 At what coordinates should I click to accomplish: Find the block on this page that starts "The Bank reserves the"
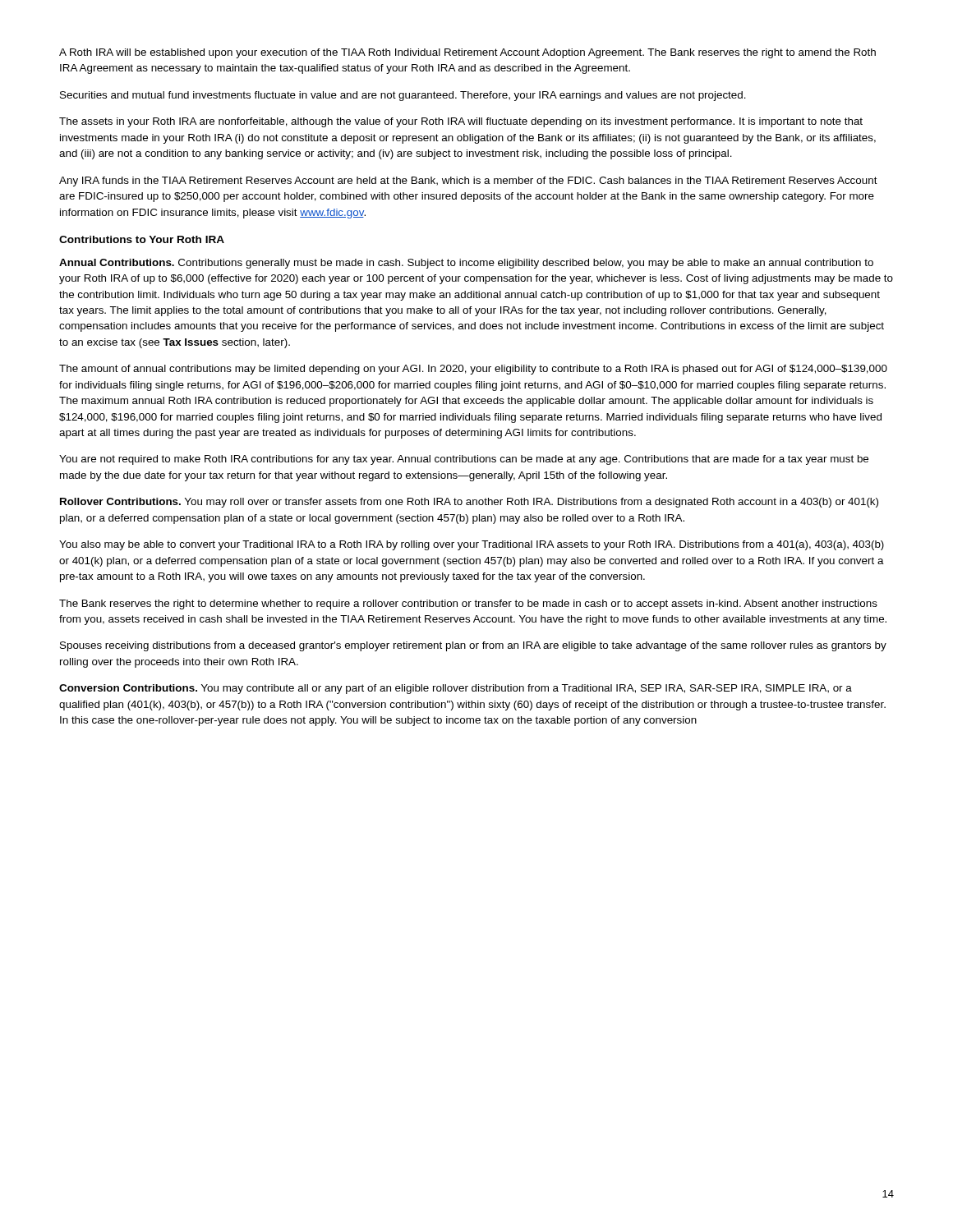click(x=476, y=611)
